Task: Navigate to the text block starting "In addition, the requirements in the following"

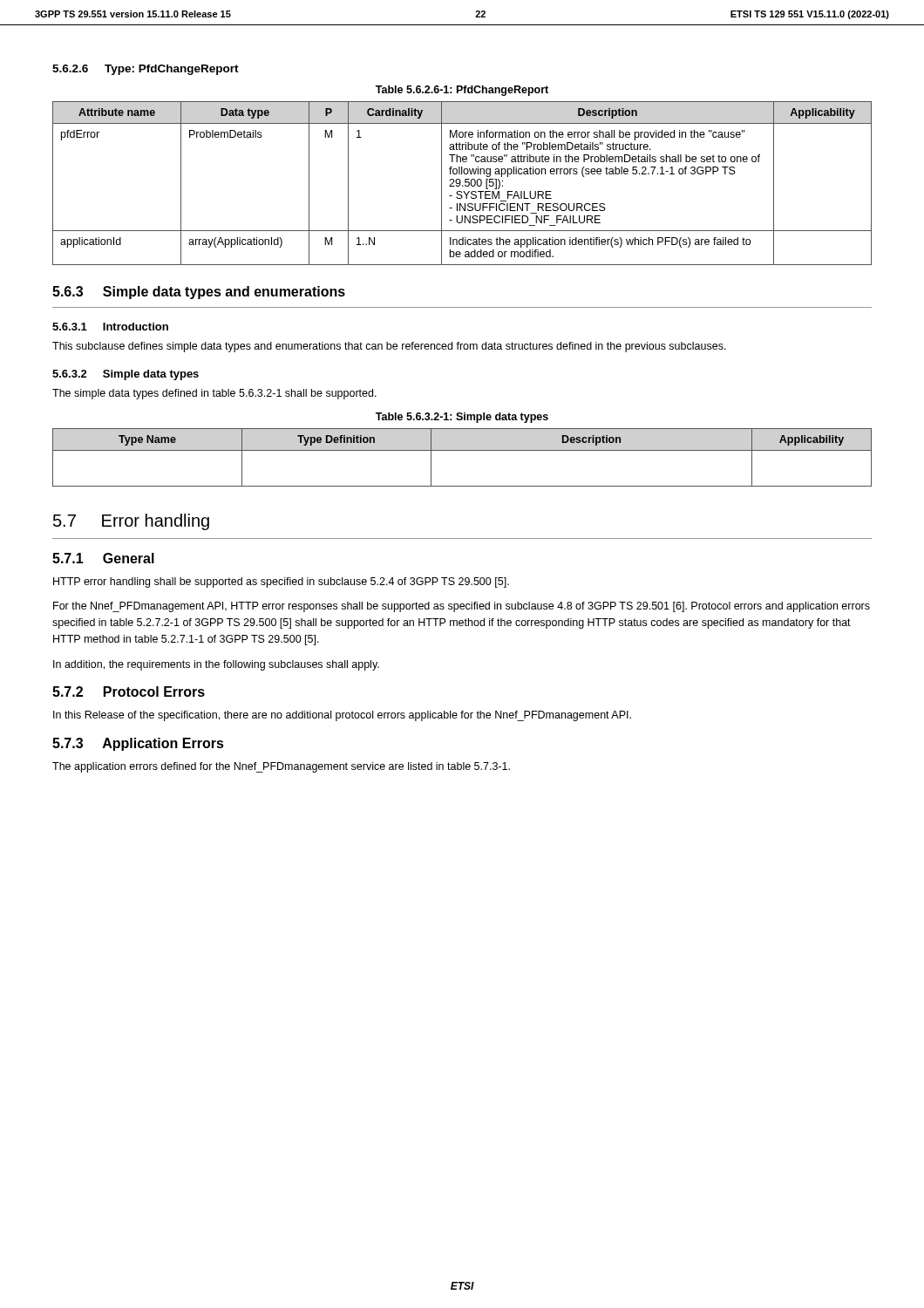Action: 216,664
